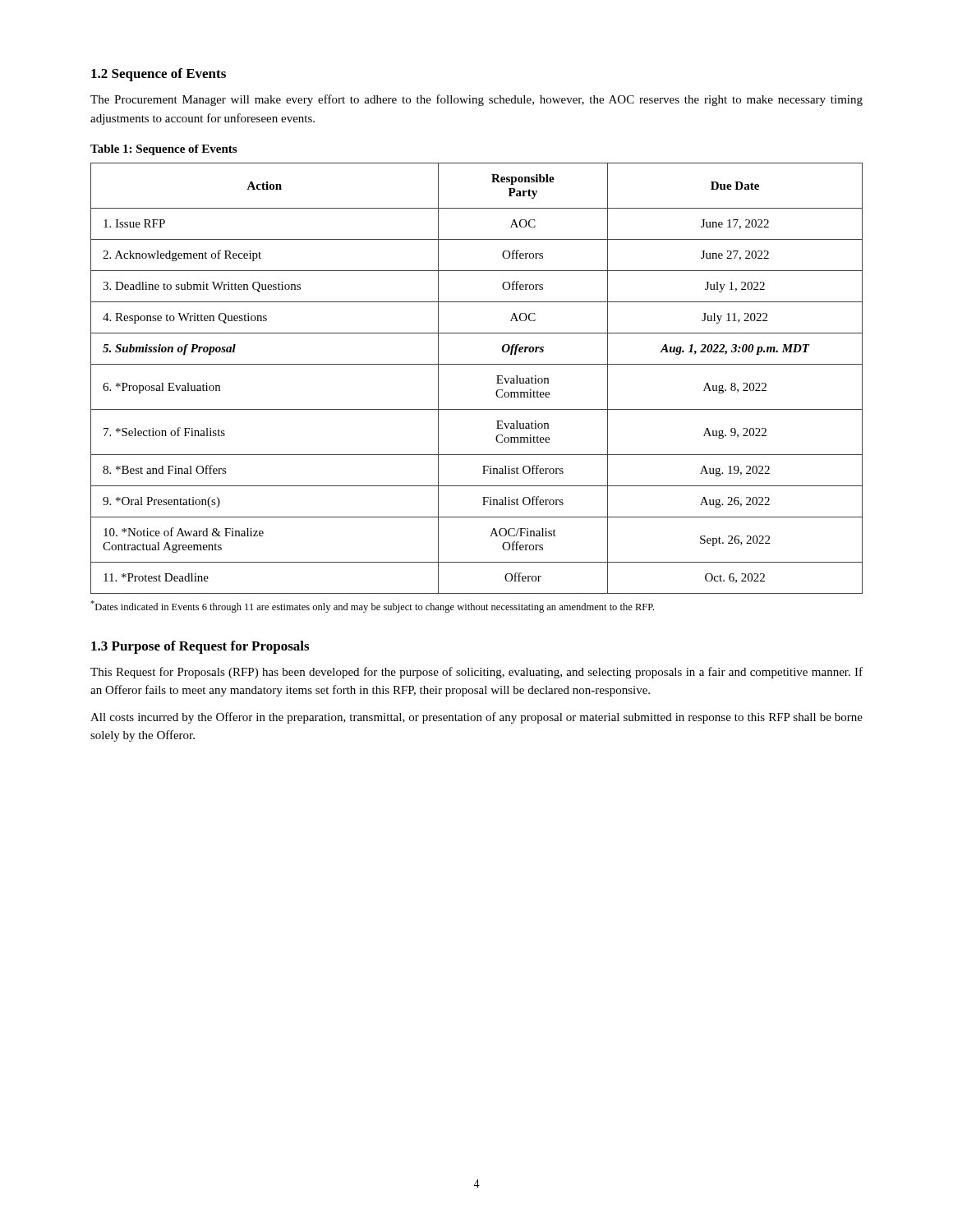This screenshot has width=953, height=1232.
Task: Click the passage that begins "All costs incurred by the Offeror in the"
Action: (476, 726)
